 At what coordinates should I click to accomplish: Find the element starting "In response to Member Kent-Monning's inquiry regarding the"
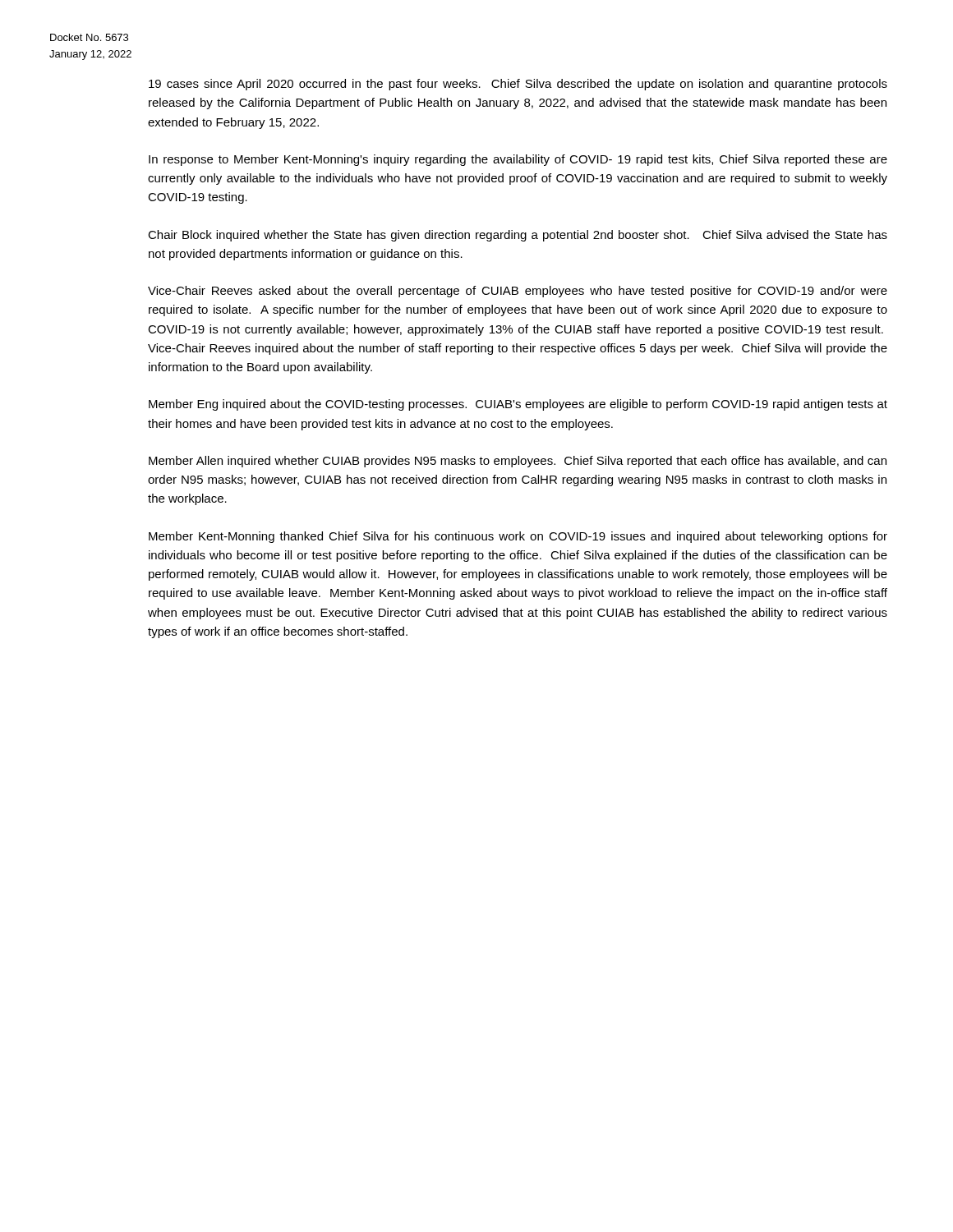coord(518,178)
